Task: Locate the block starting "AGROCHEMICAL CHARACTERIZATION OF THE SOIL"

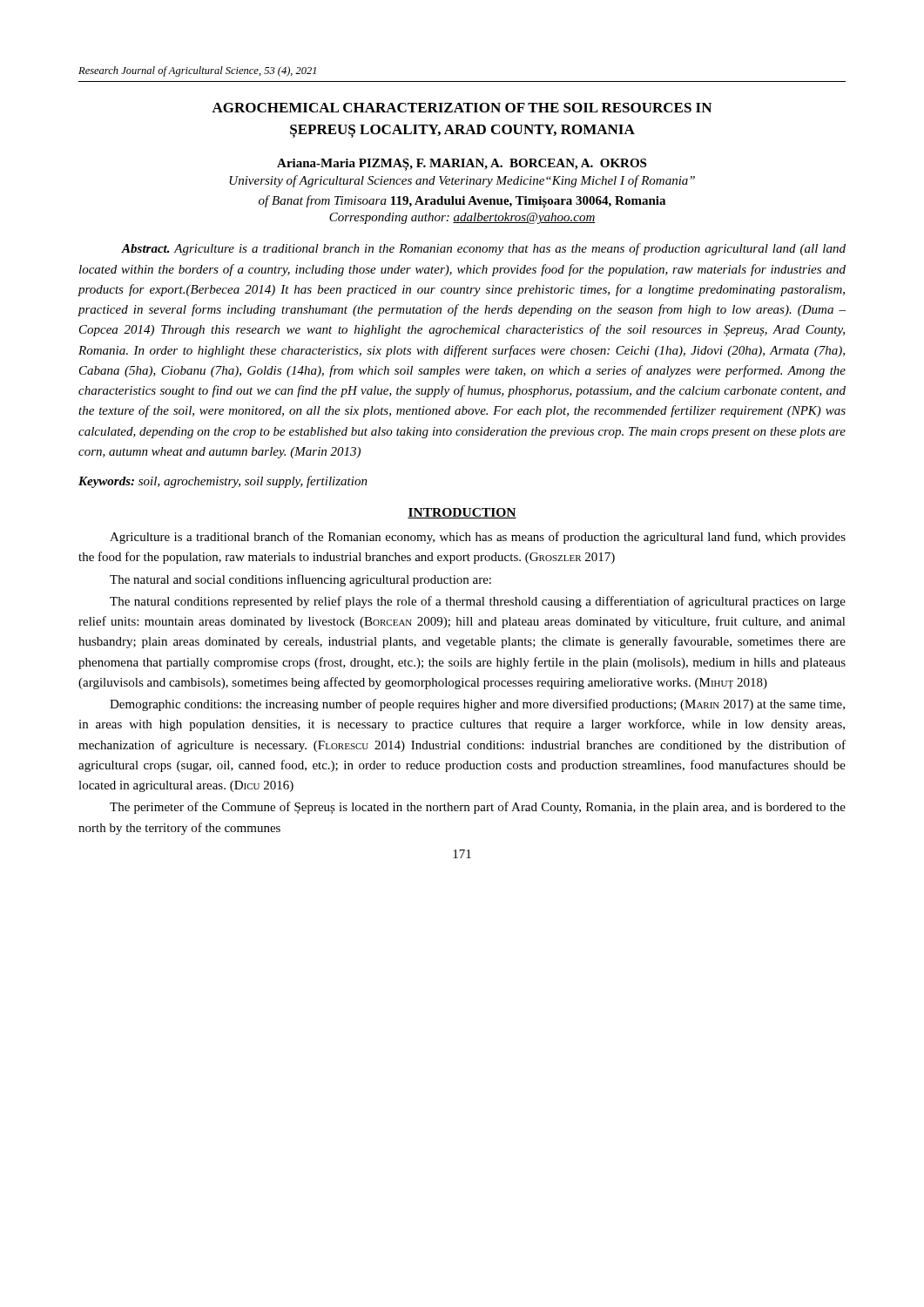Action: point(462,118)
